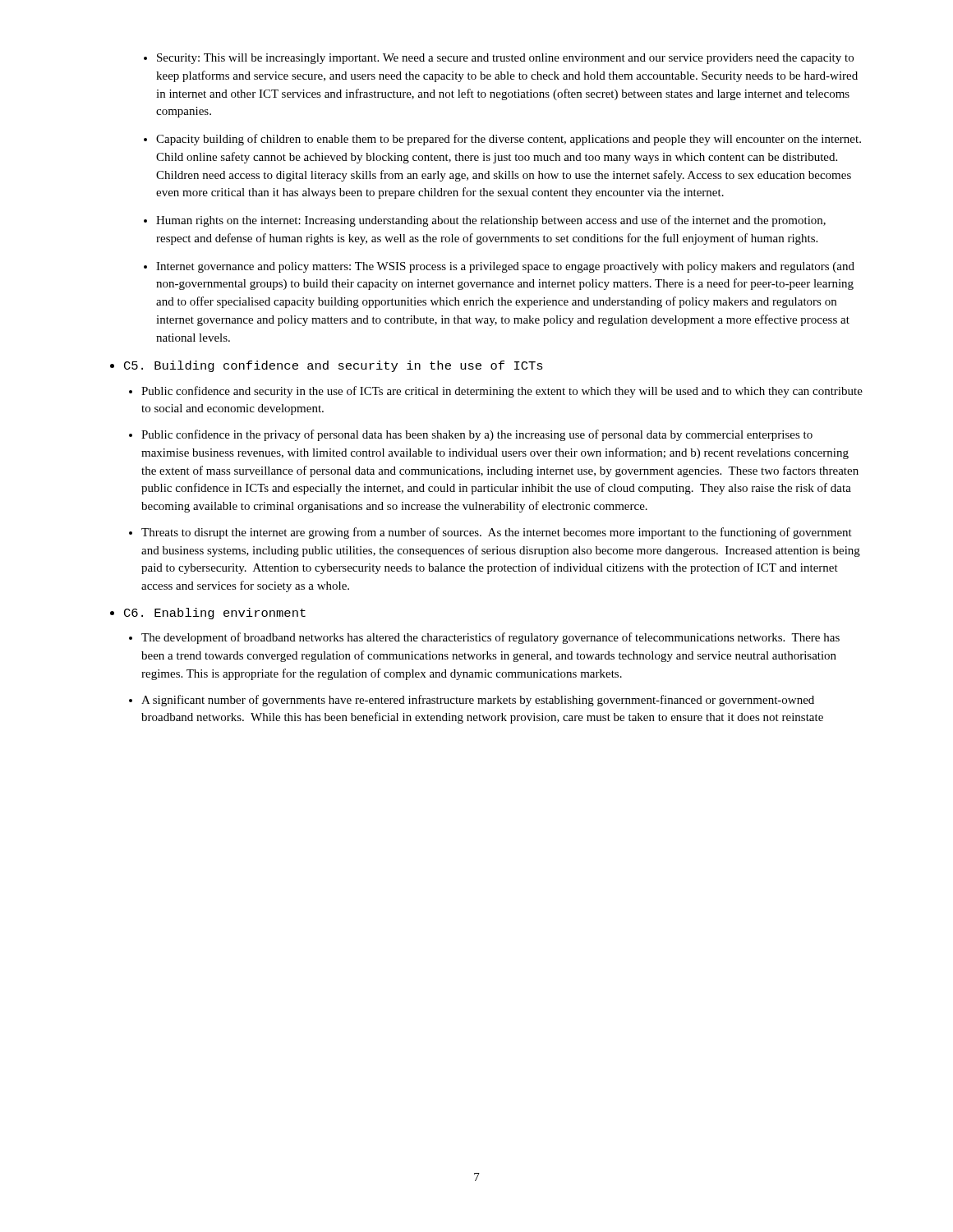Find the list item that says "Public confidence and security in the use"
Screen dimensions: 1232x953
click(x=502, y=400)
